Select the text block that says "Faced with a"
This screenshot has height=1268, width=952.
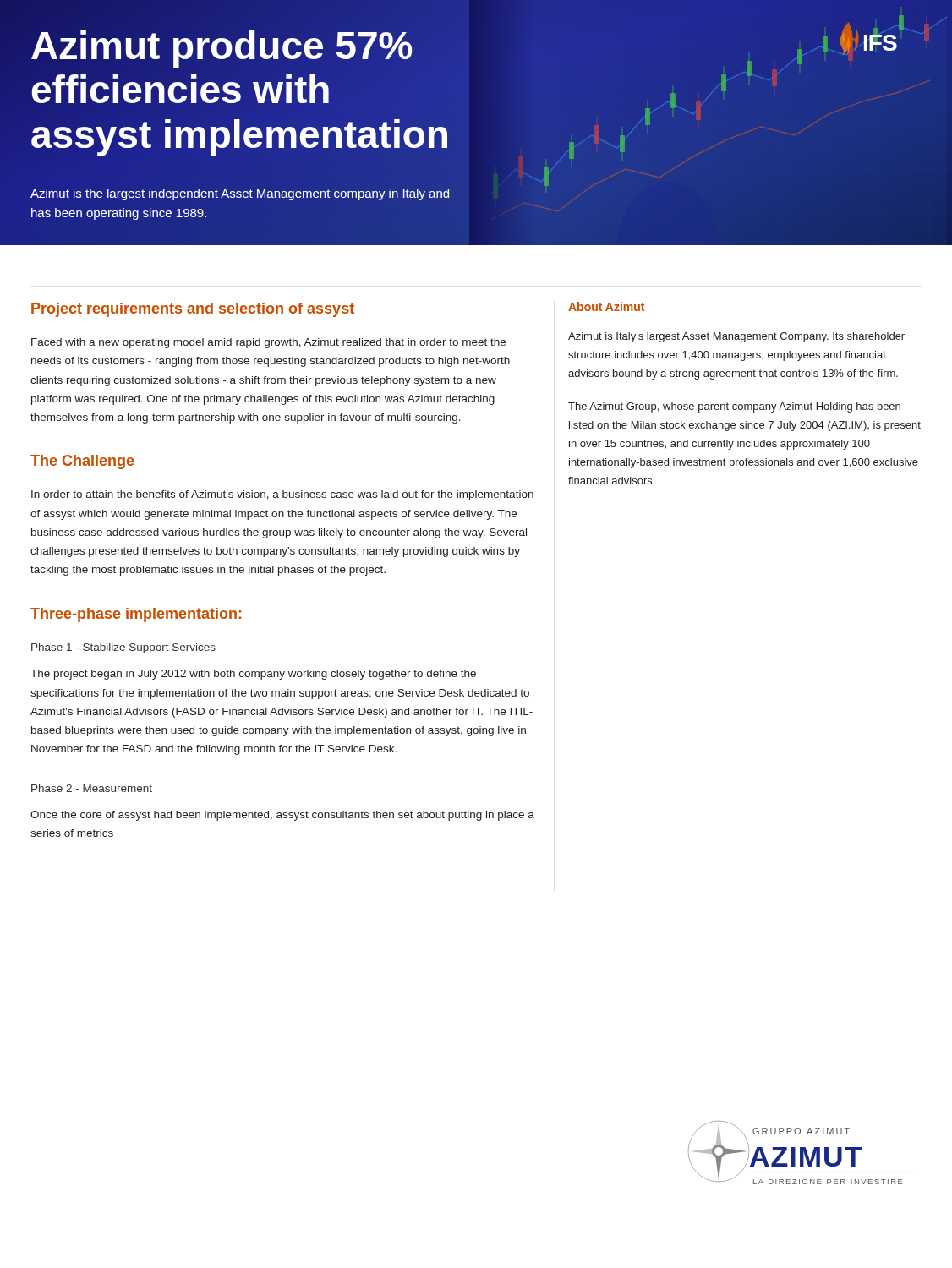(x=270, y=380)
